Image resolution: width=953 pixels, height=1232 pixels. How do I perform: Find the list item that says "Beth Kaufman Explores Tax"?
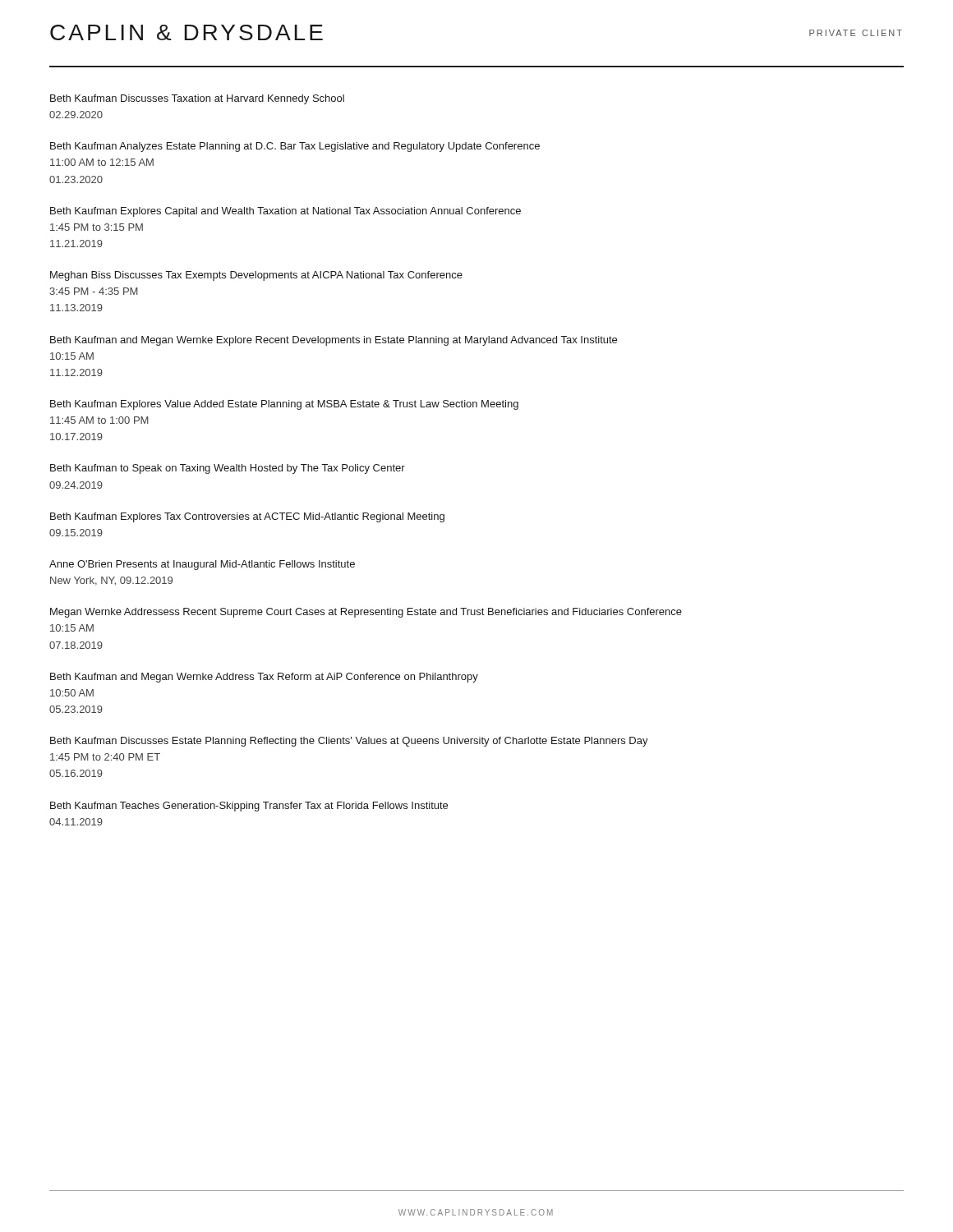[x=247, y=517]
